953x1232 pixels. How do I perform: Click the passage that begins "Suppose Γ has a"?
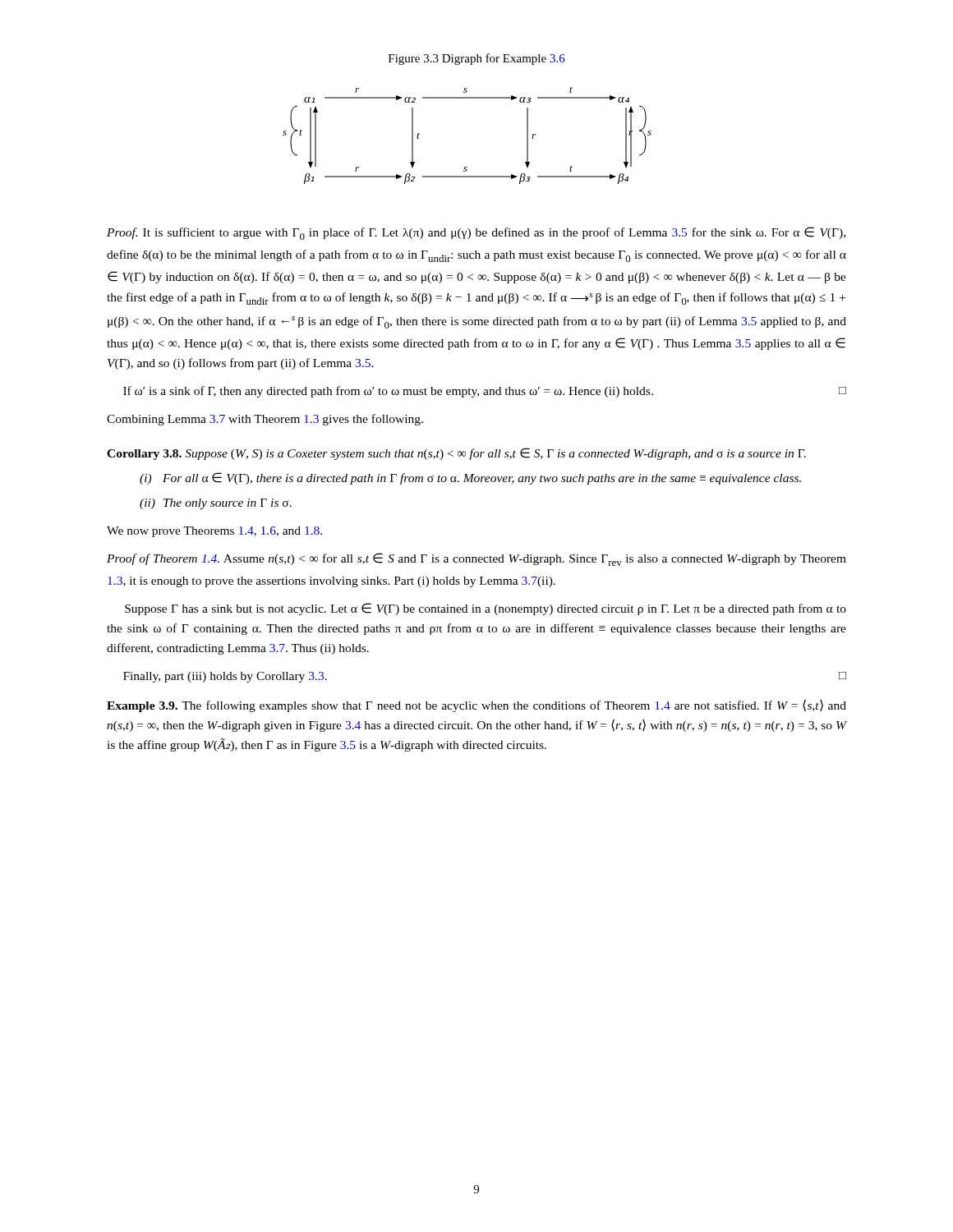[476, 628]
